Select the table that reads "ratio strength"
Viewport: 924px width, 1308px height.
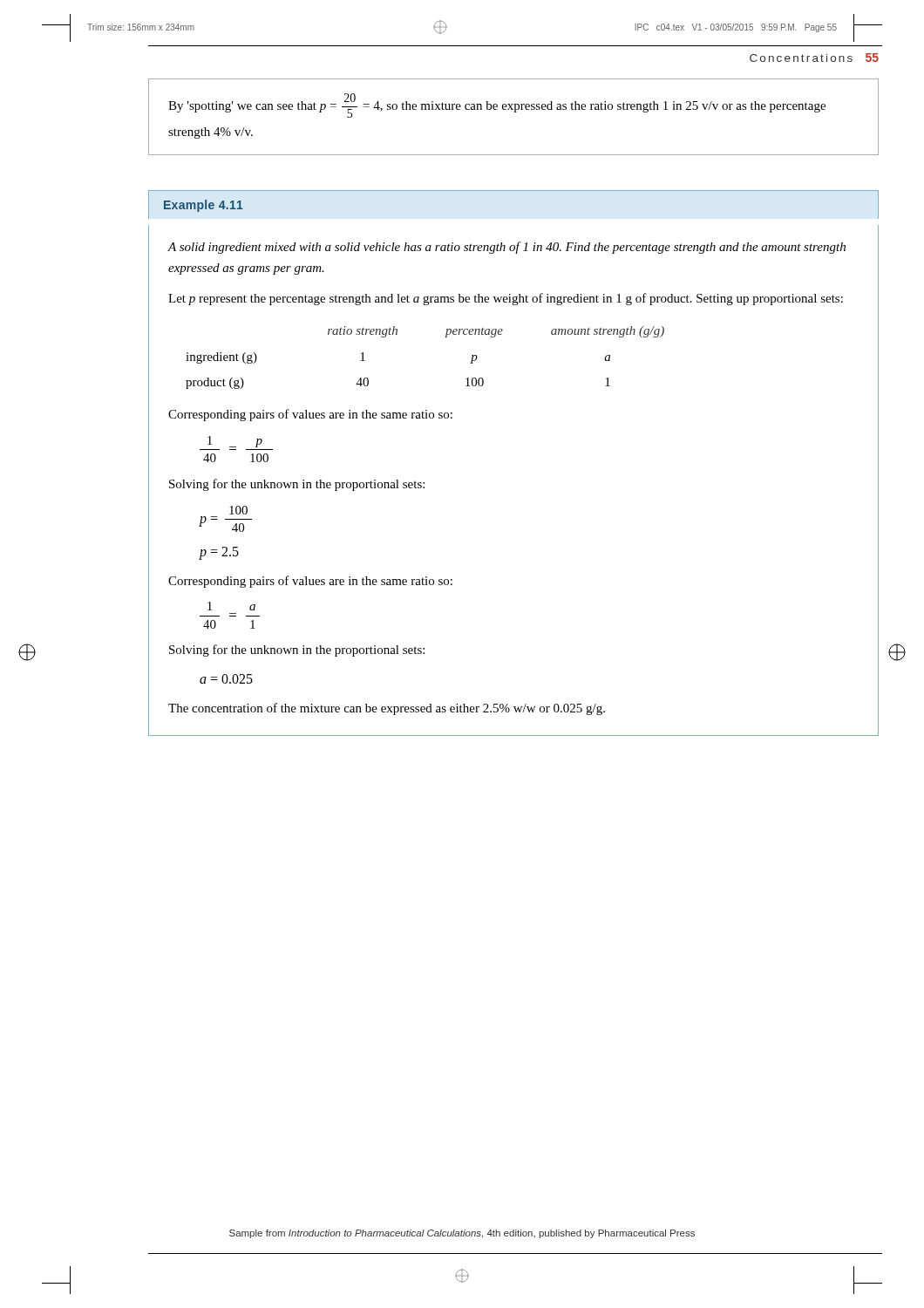[x=513, y=357]
